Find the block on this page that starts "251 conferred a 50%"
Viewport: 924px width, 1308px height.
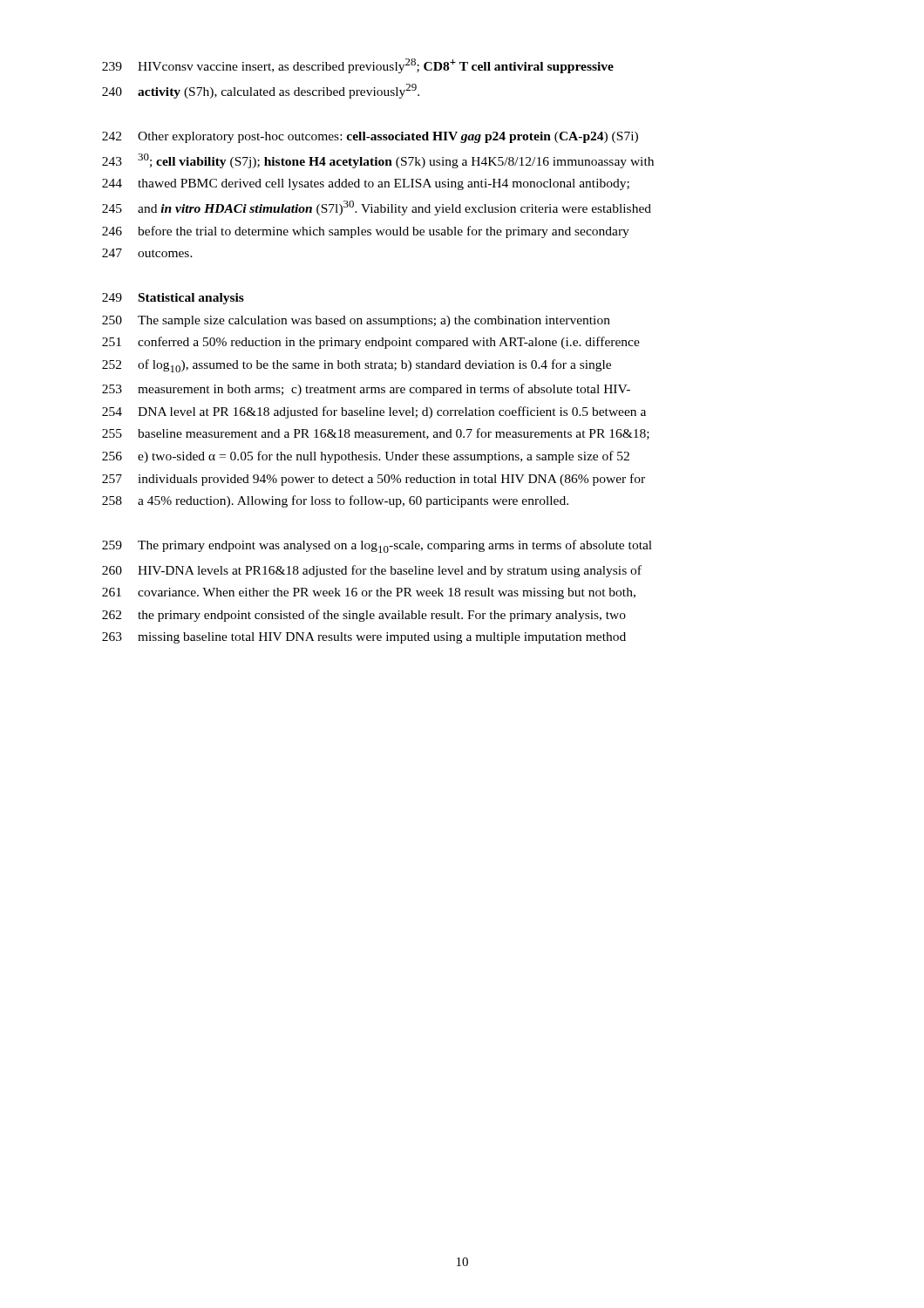(471, 342)
